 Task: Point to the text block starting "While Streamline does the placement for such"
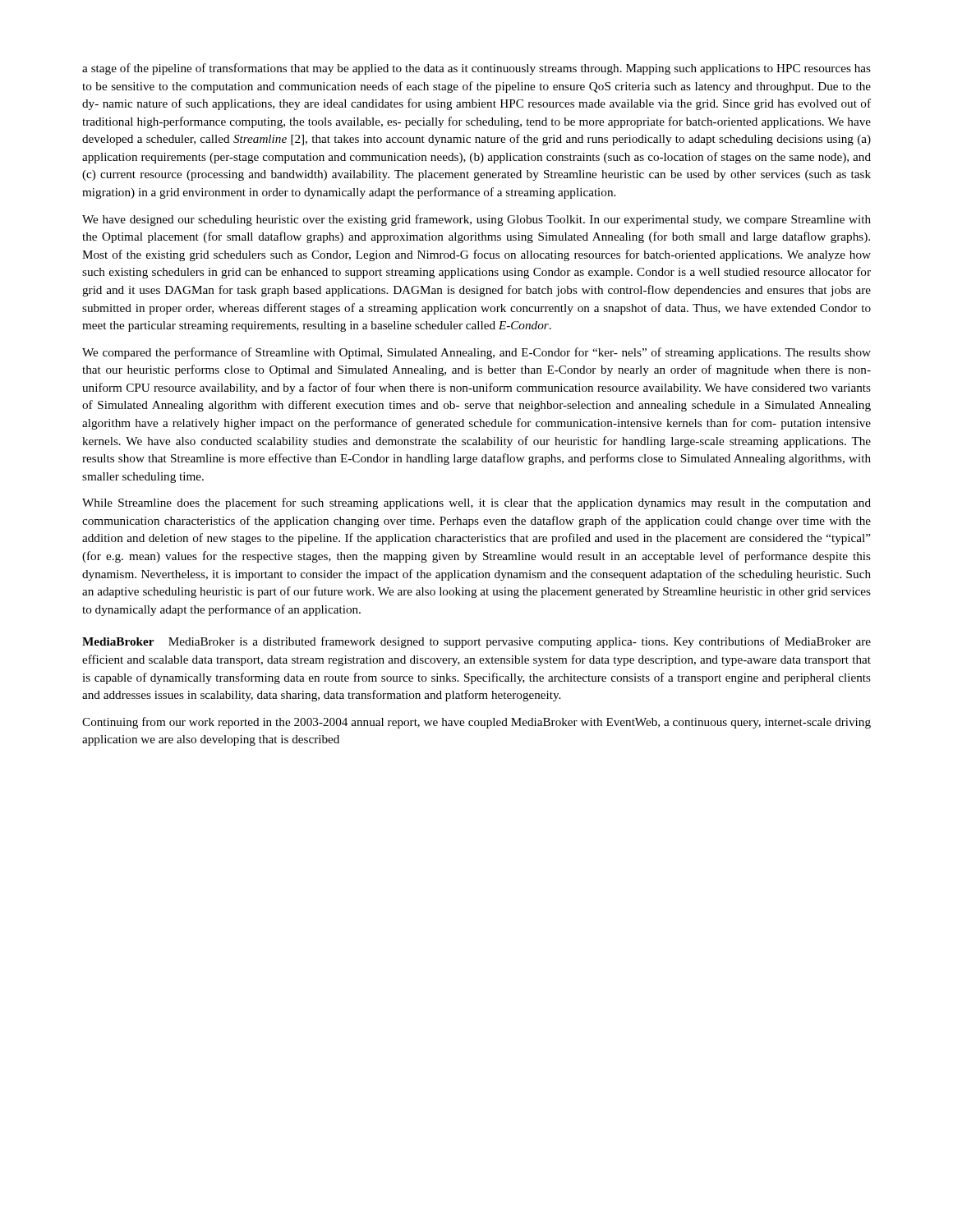pos(476,556)
